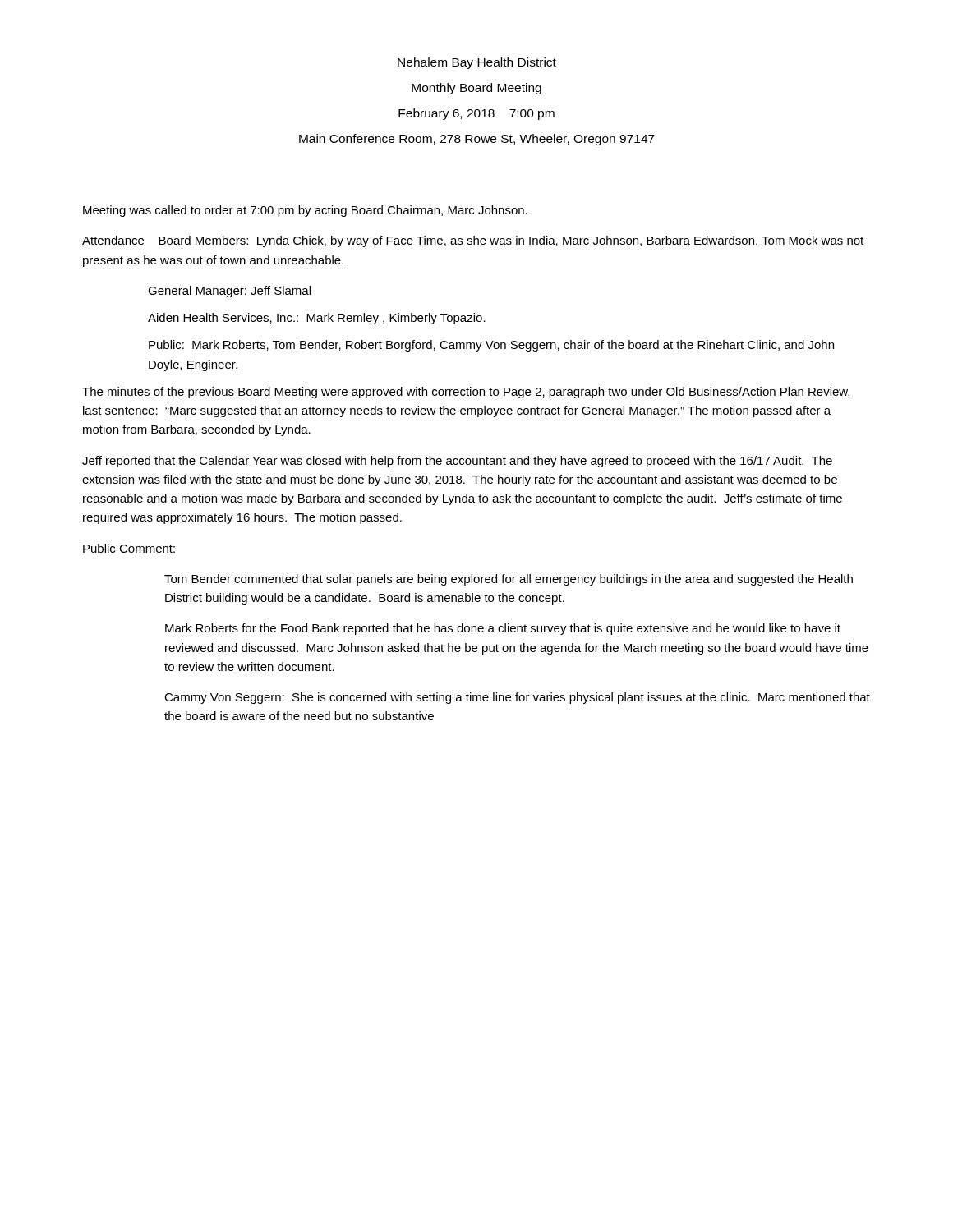Point to the block beginning "Meeting was called to order"
953x1232 pixels.
point(305,210)
